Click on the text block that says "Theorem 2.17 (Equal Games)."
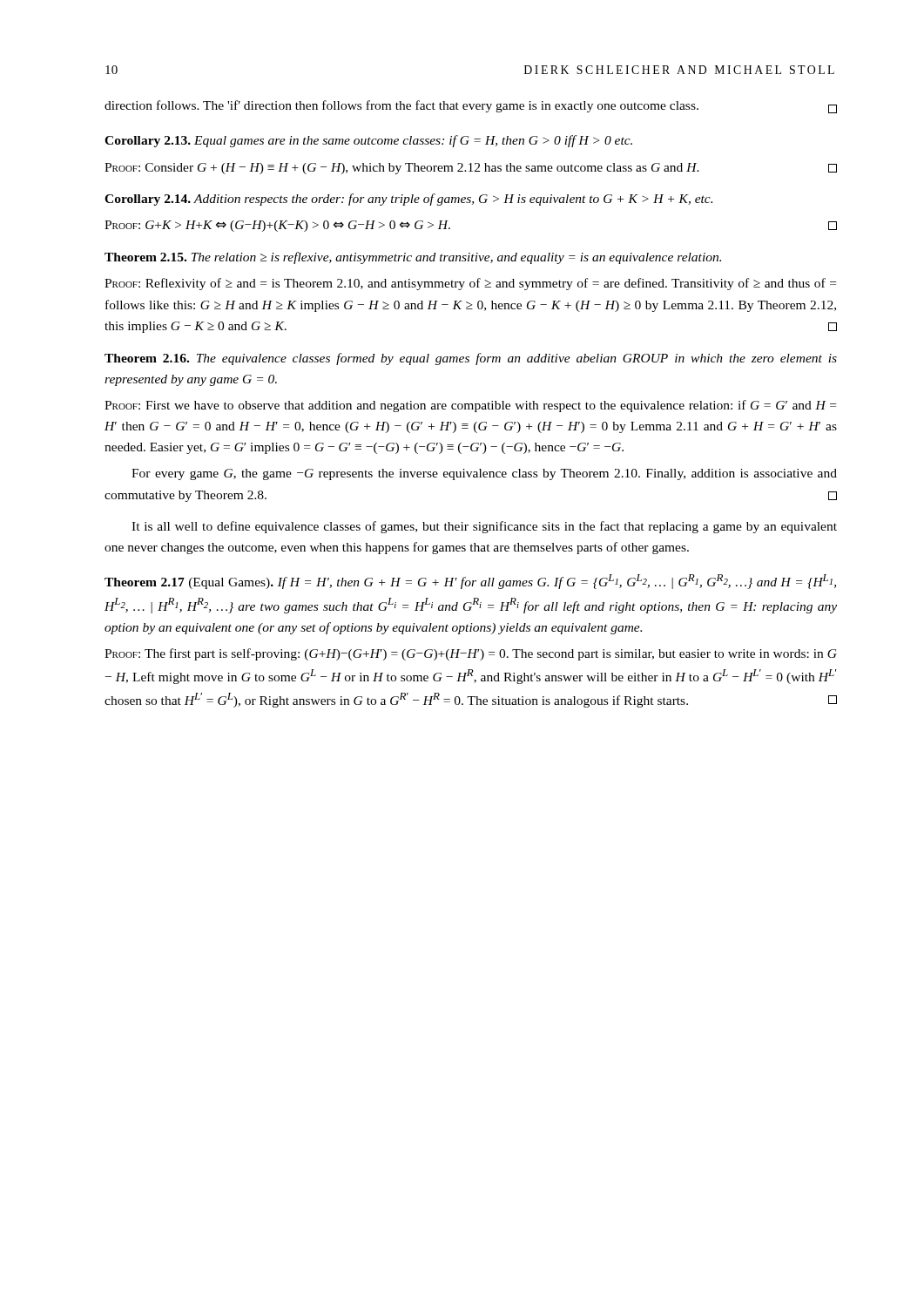This screenshot has height=1307, width=924. tap(471, 602)
